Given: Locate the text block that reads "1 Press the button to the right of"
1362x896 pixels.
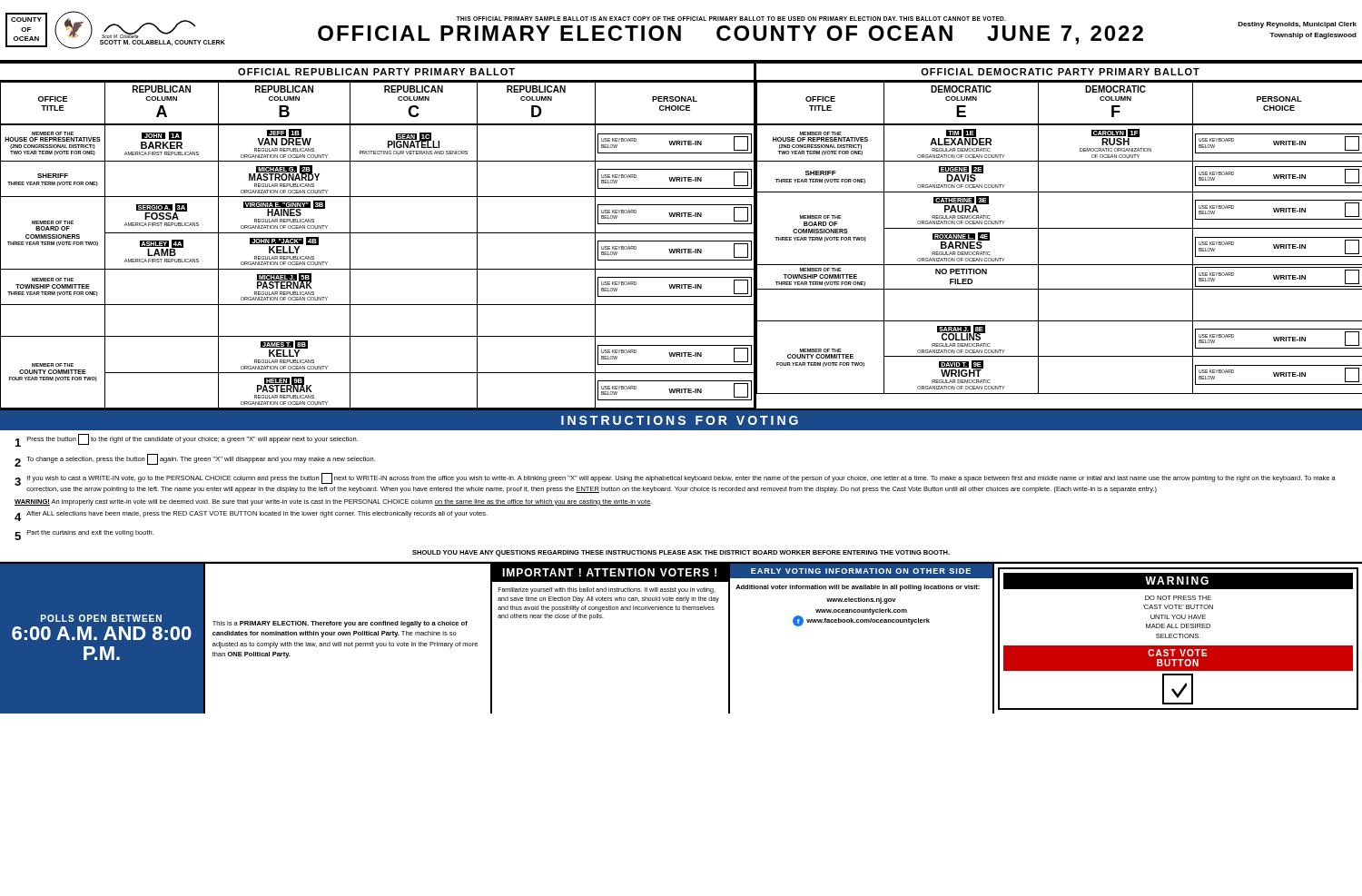Looking at the screenshot, I should (681, 496).
